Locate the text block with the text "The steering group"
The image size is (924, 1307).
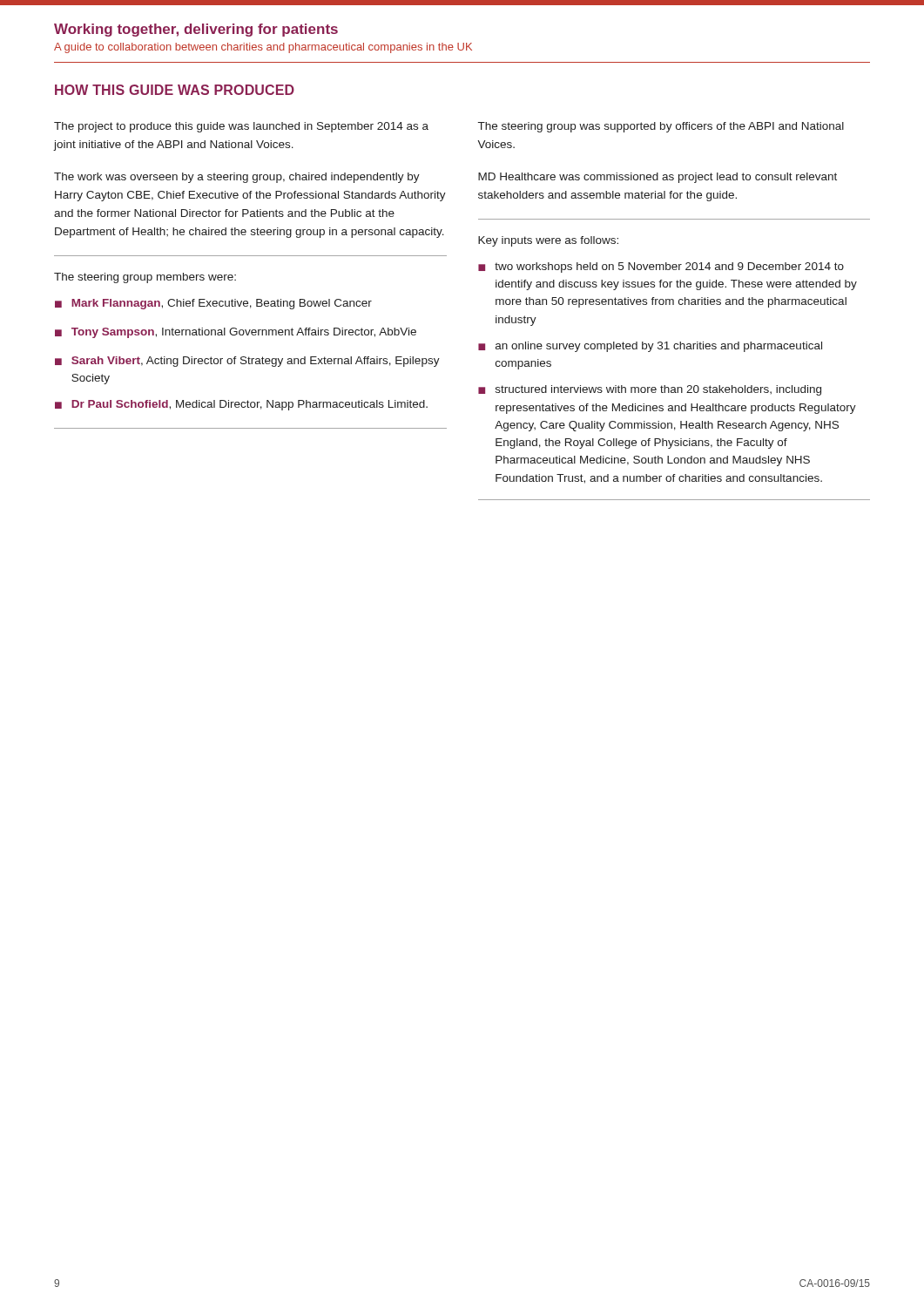coord(661,135)
